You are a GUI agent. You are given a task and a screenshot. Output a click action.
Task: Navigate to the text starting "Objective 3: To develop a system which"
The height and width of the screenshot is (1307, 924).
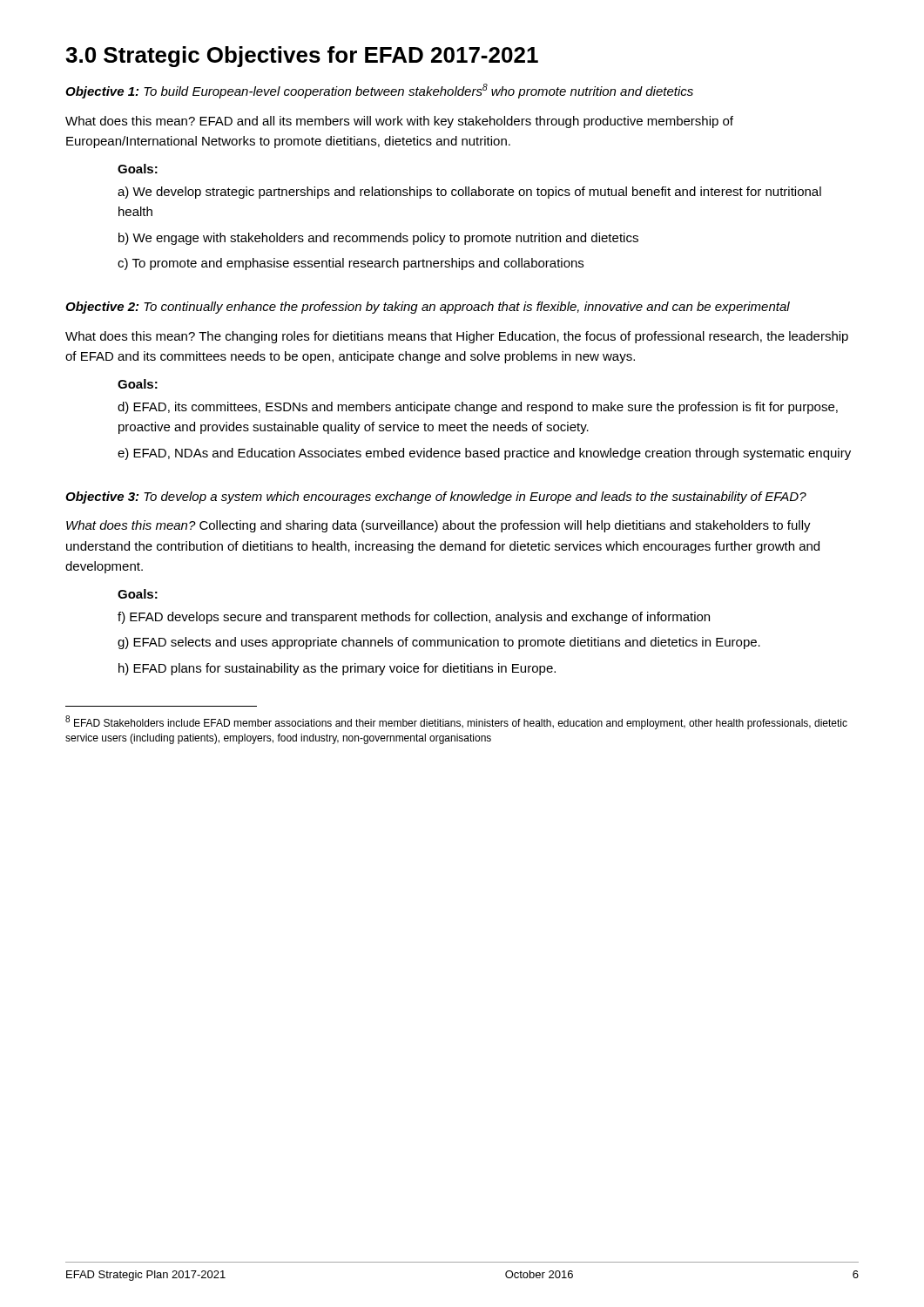tap(462, 497)
